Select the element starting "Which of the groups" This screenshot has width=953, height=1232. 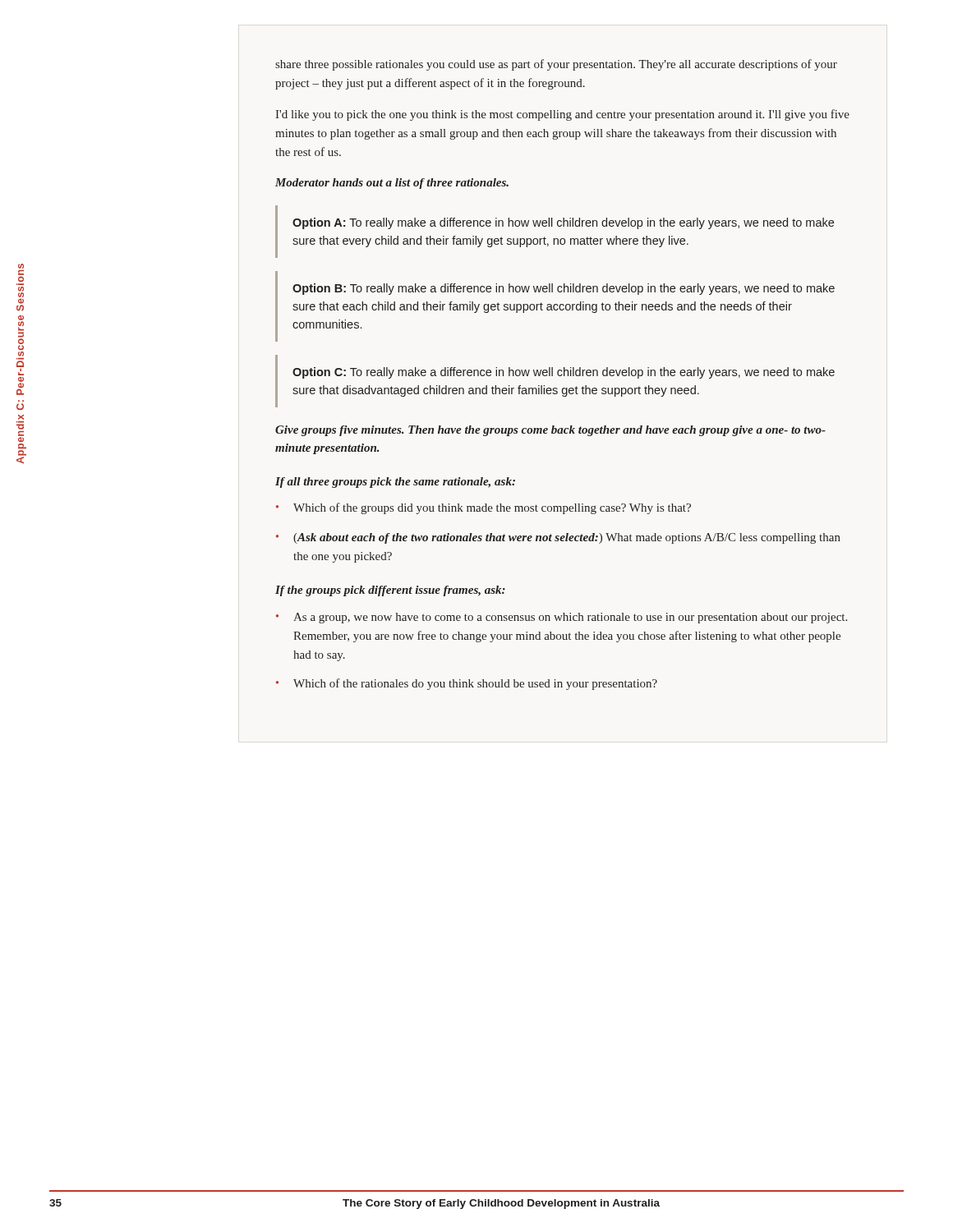point(492,508)
